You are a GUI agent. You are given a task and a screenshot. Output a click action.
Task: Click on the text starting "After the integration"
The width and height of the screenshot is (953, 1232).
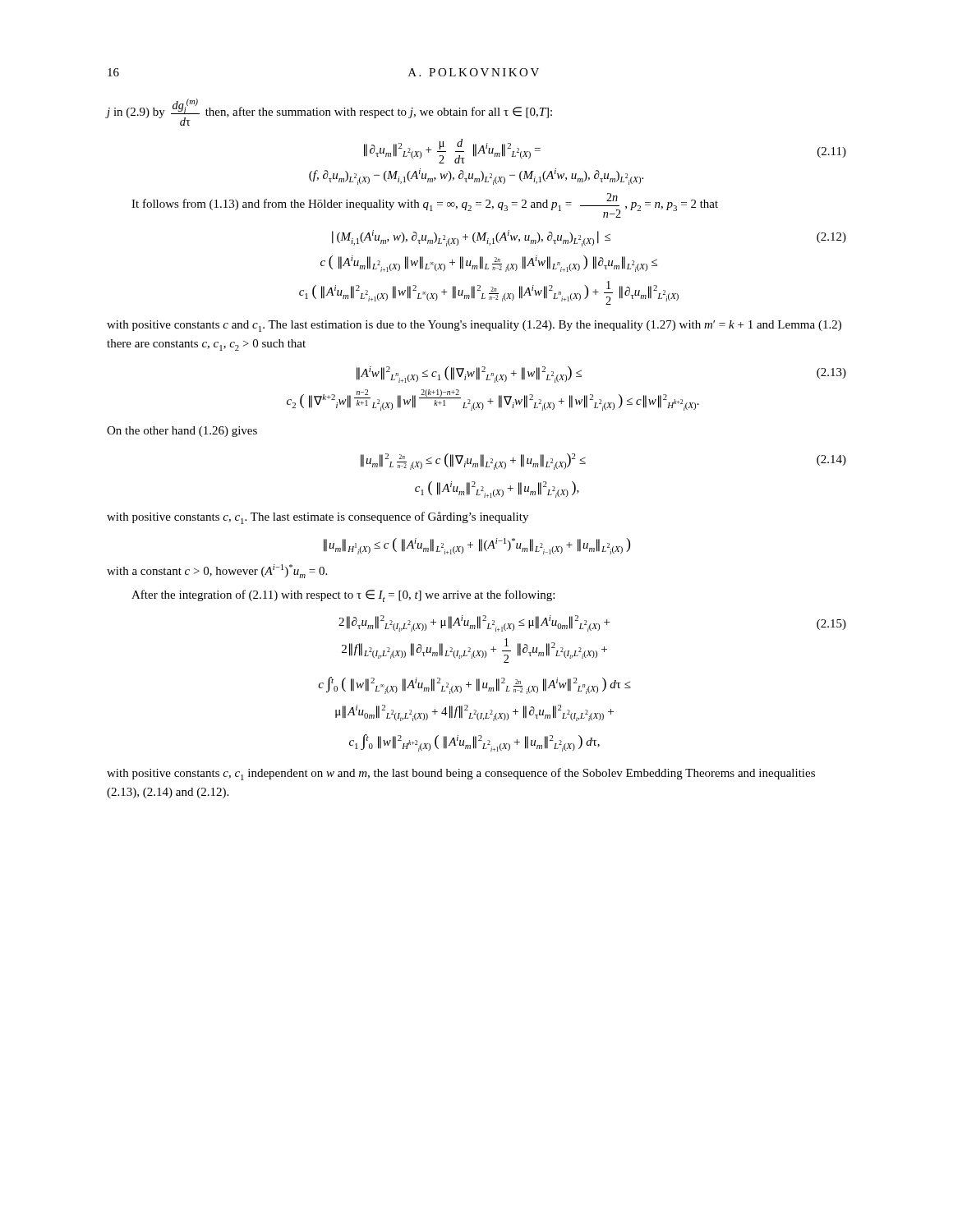pyautogui.click(x=344, y=596)
